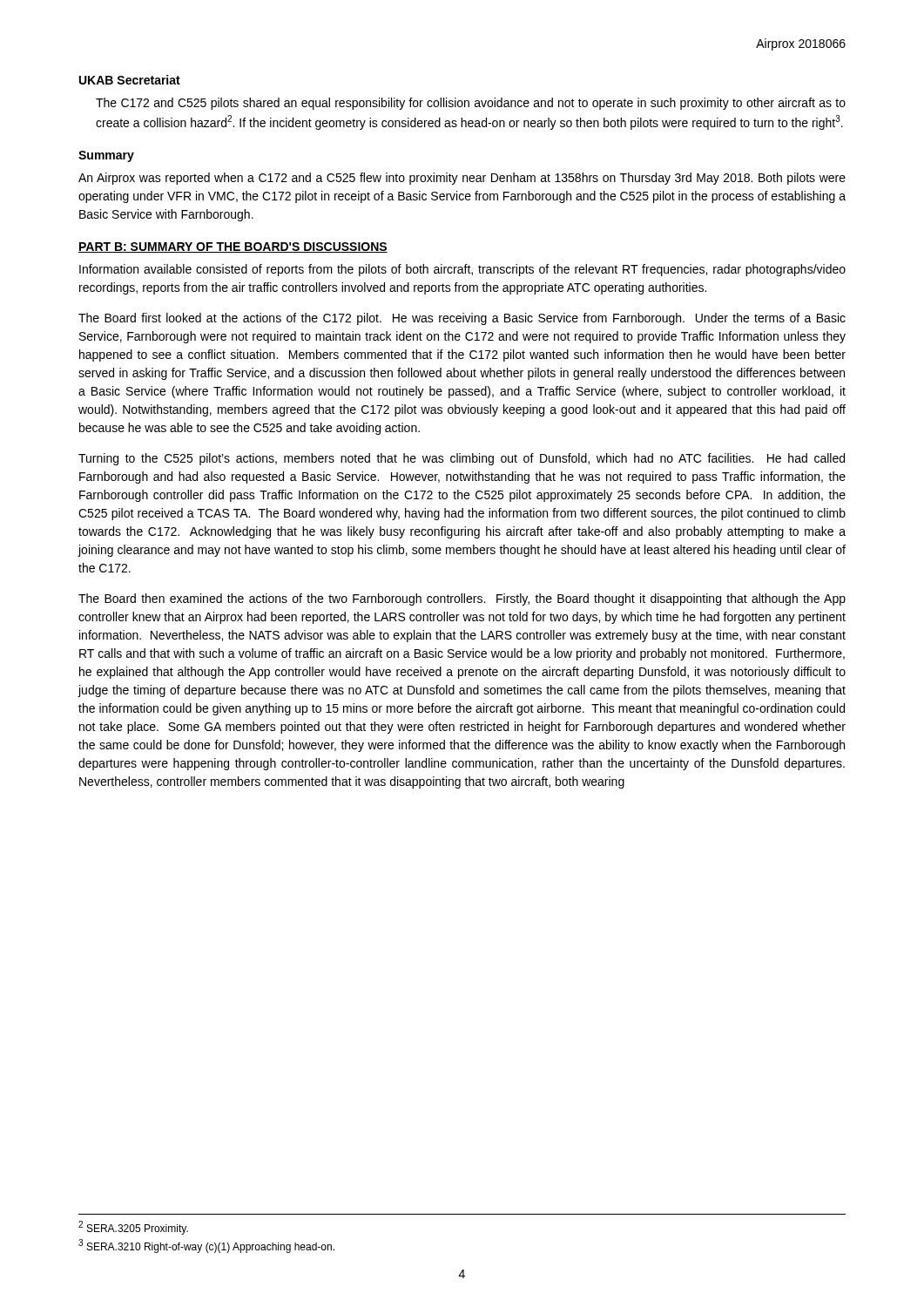The image size is (924, 1307).
Task: Locate the text starting "UKAB Secretariat"
Action: click(x=129, y=80)
